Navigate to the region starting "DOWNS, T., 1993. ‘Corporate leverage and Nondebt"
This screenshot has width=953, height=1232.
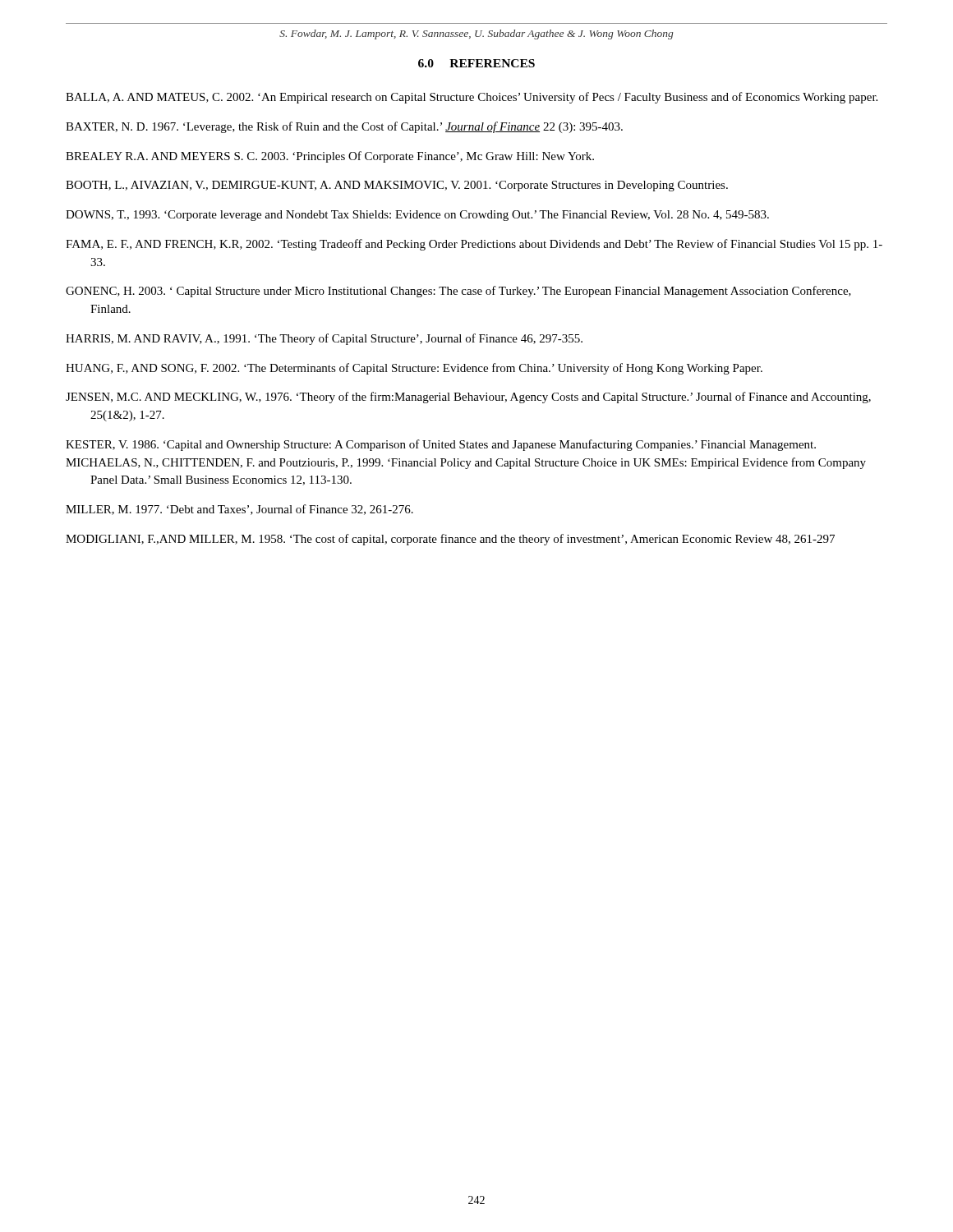(x=418, y=214)
